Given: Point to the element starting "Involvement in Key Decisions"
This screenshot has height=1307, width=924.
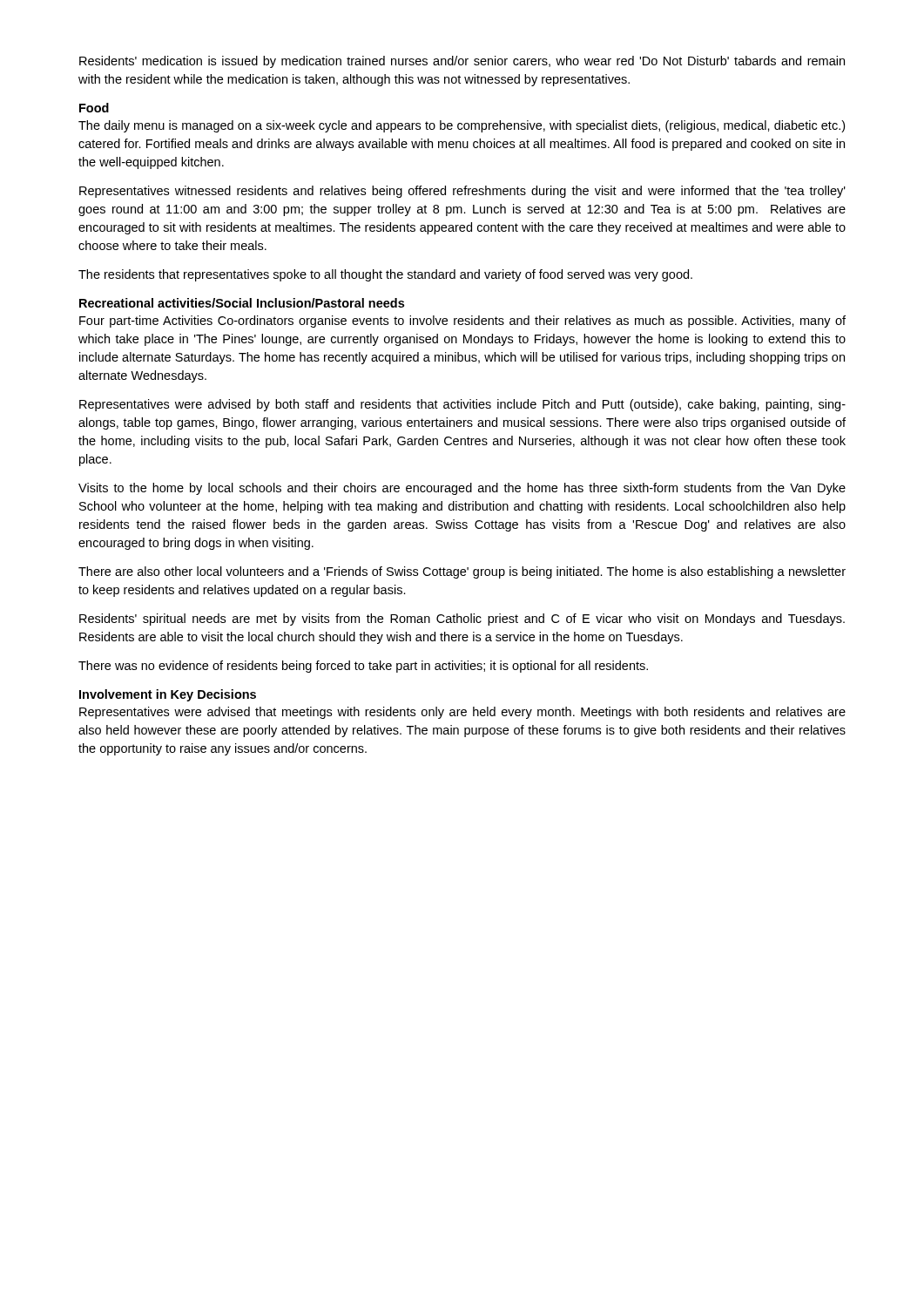Looking at the screenshot, I should click(167, 695).
